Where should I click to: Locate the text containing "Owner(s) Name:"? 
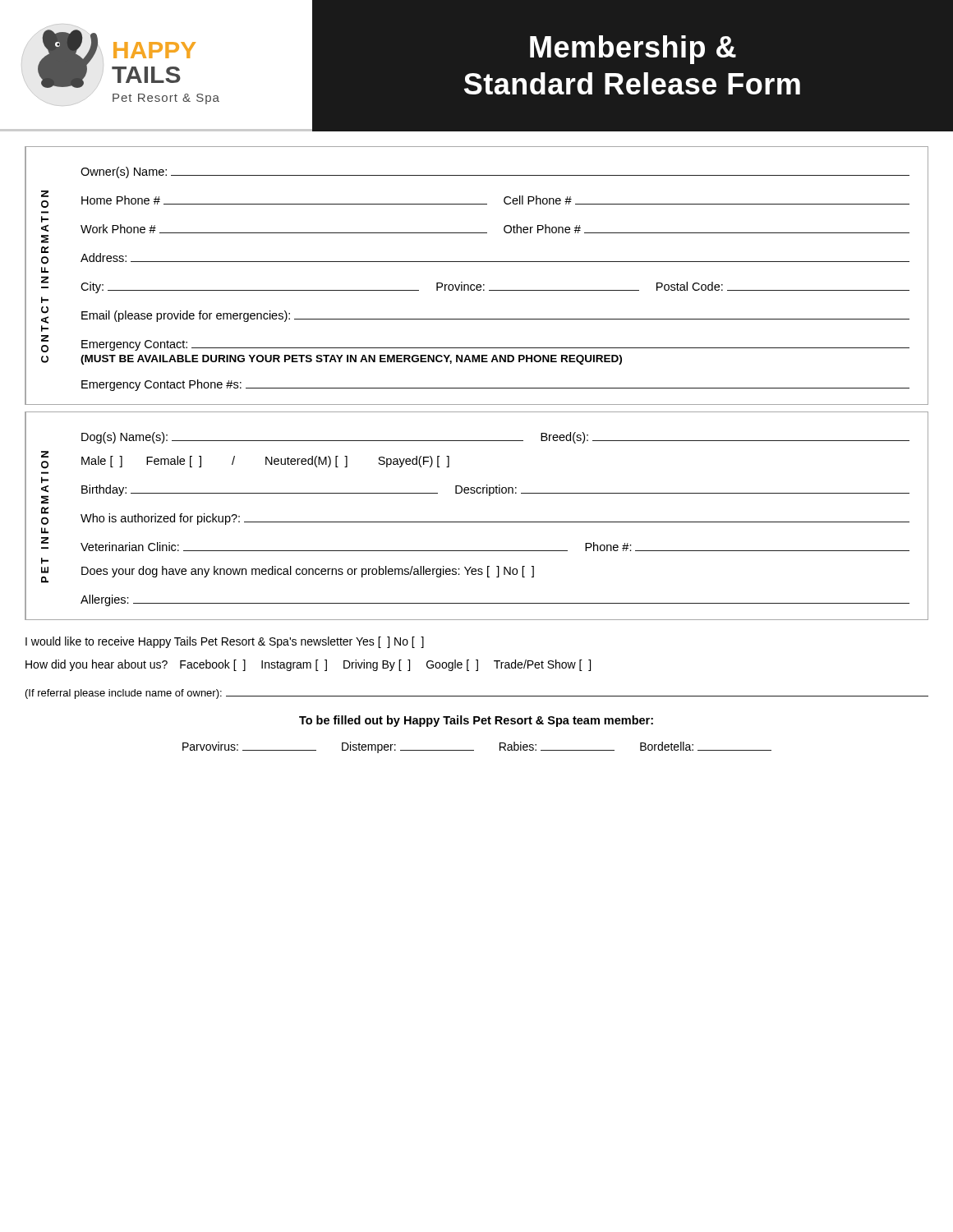coord(495,169)
